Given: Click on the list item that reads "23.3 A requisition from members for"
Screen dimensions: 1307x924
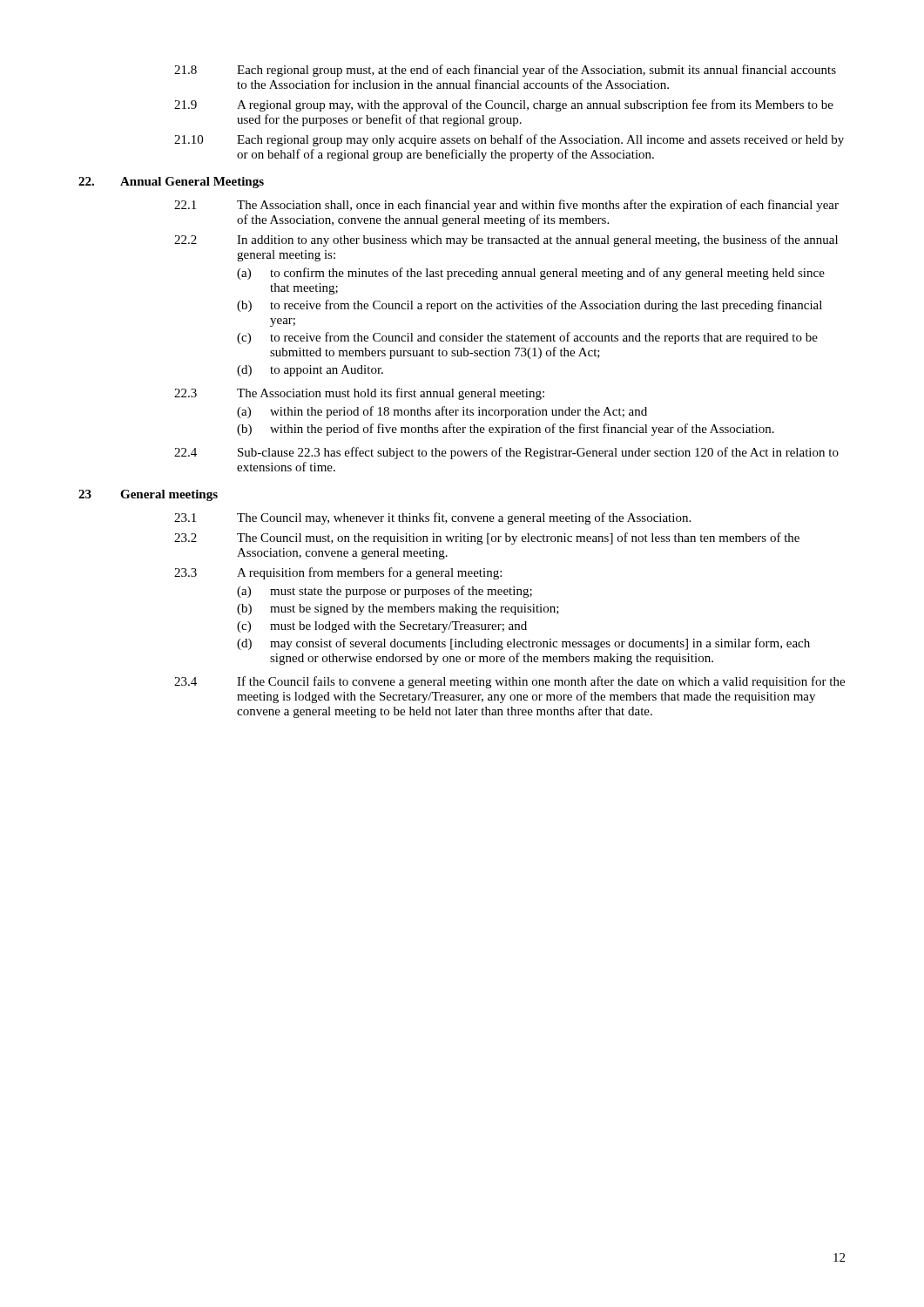Looking at the screenshot, I should [510, 617].
